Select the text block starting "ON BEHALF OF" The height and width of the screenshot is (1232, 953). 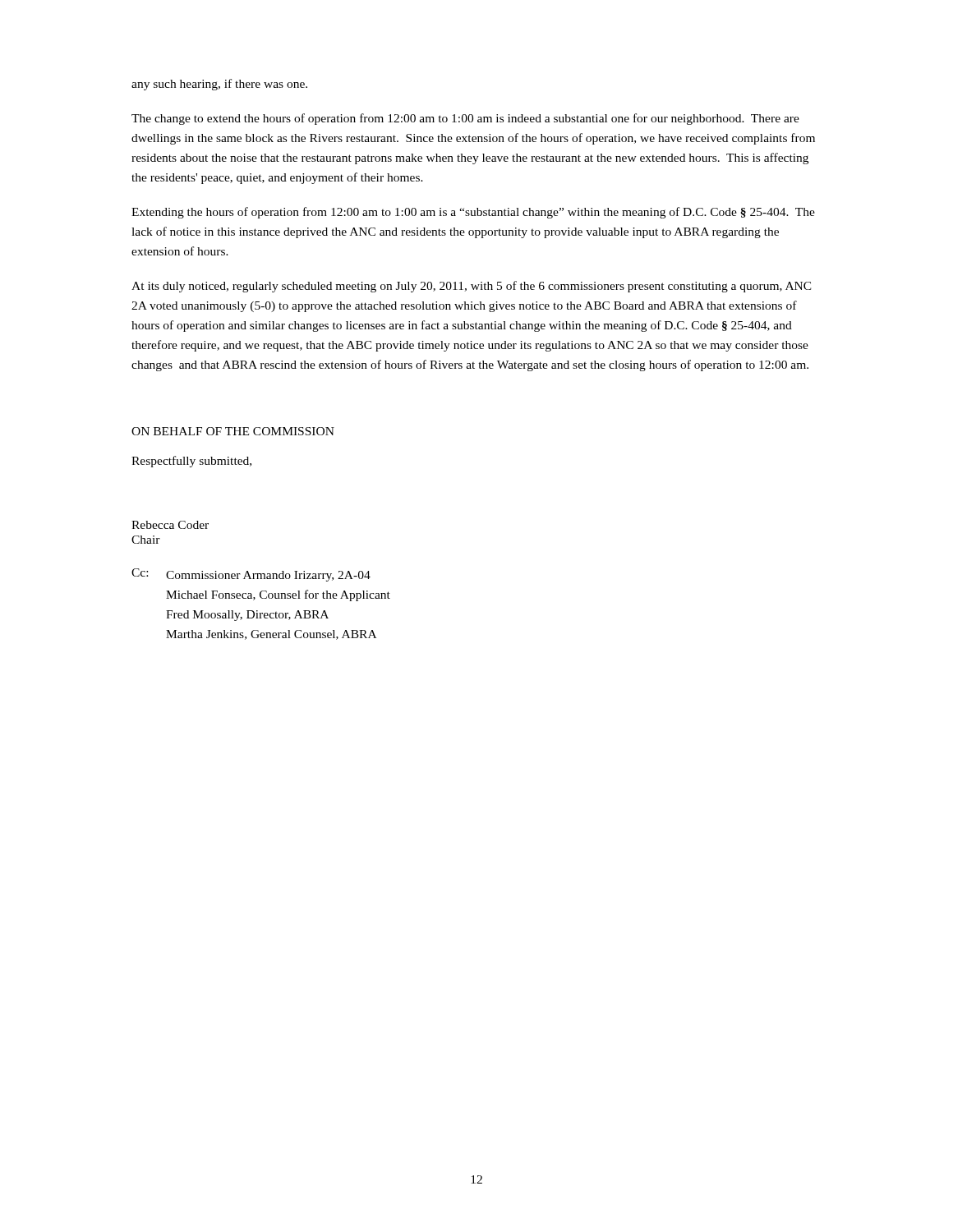click(x=233, y=431)
